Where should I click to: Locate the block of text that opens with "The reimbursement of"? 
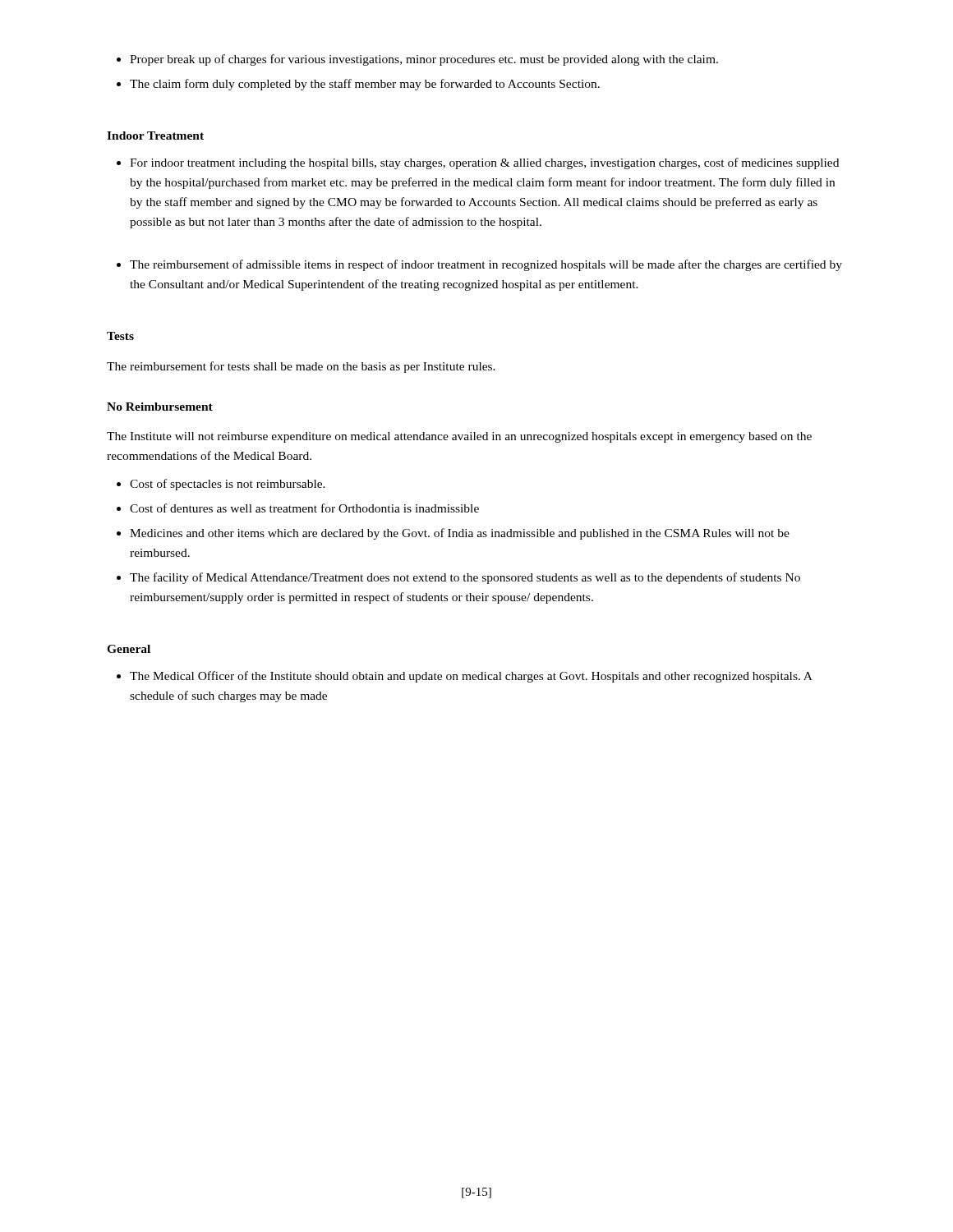click(476, 274)
